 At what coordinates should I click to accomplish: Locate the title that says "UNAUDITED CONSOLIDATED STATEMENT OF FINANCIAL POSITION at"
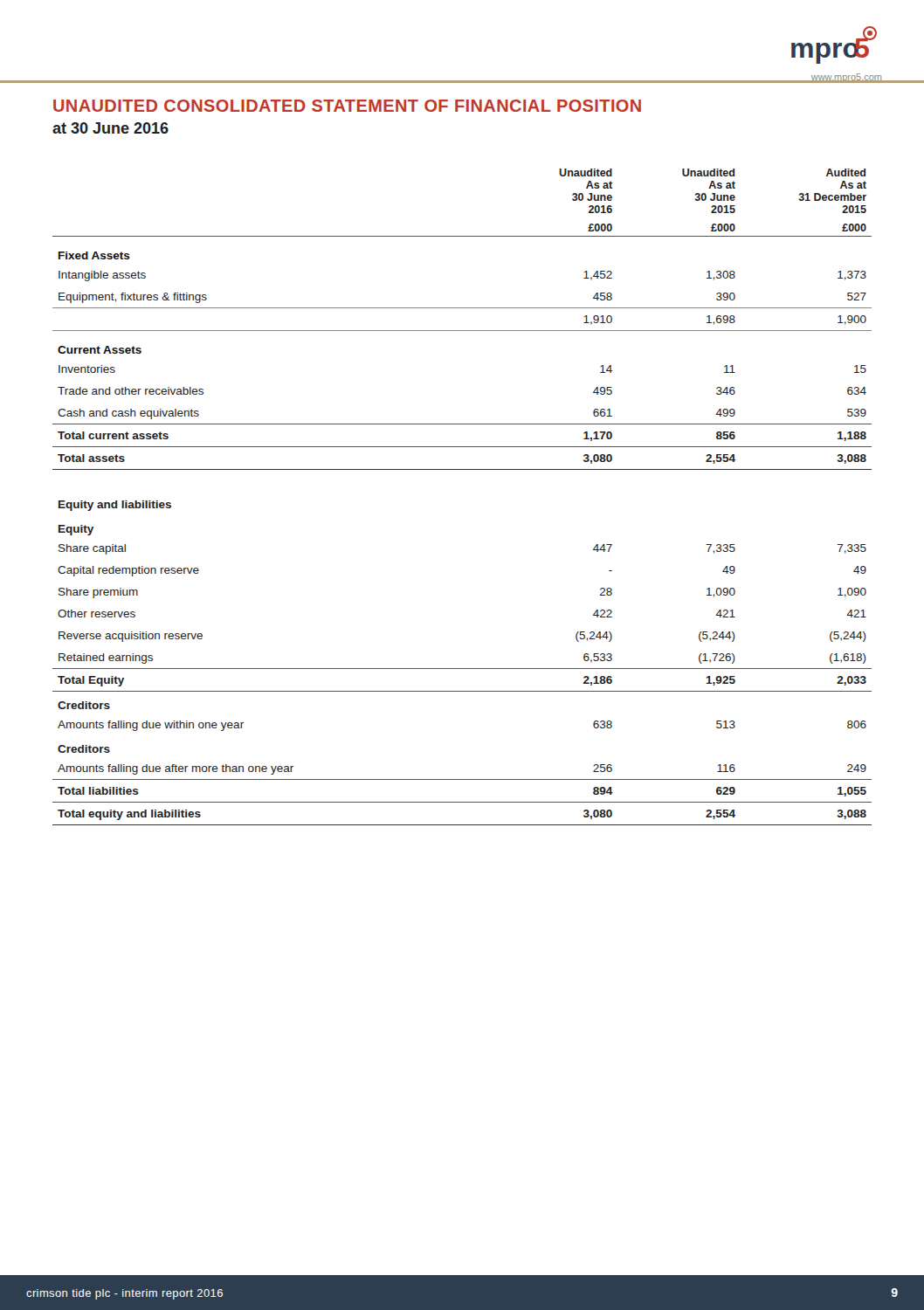pos(462,117)
